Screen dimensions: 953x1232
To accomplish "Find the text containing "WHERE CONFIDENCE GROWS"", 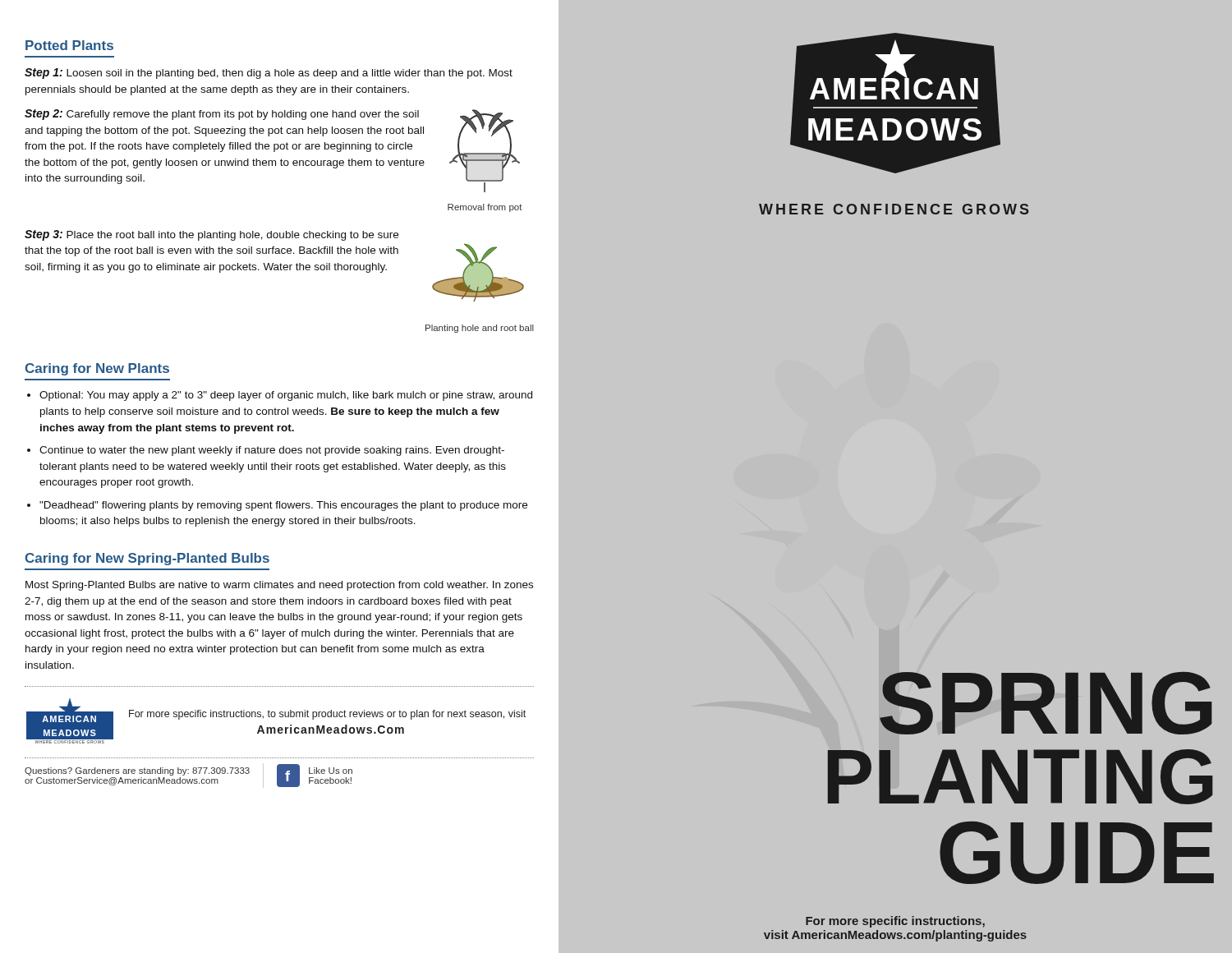I will [x=895, y=209].
